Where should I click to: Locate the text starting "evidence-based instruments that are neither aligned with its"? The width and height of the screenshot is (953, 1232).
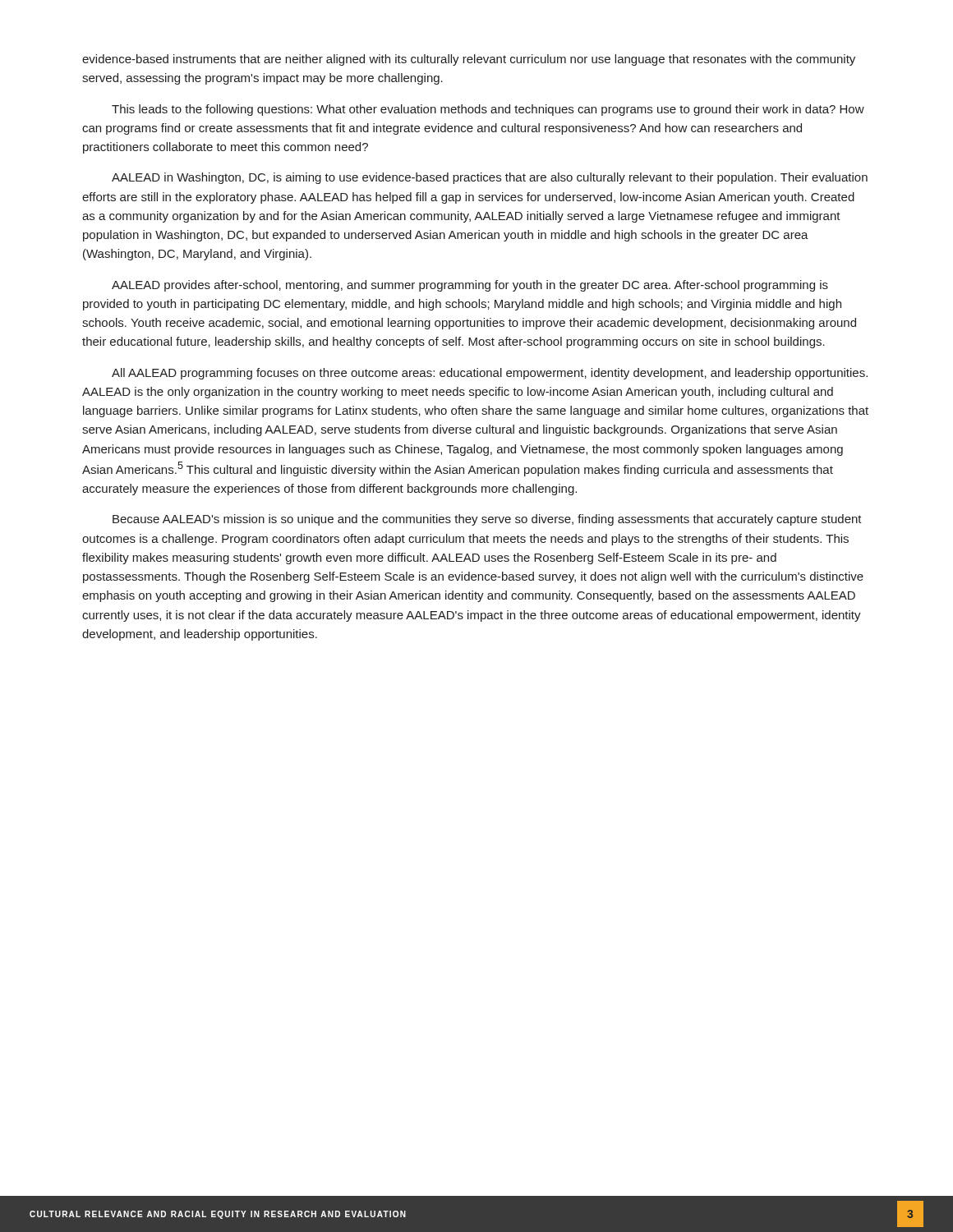point(476,346)
